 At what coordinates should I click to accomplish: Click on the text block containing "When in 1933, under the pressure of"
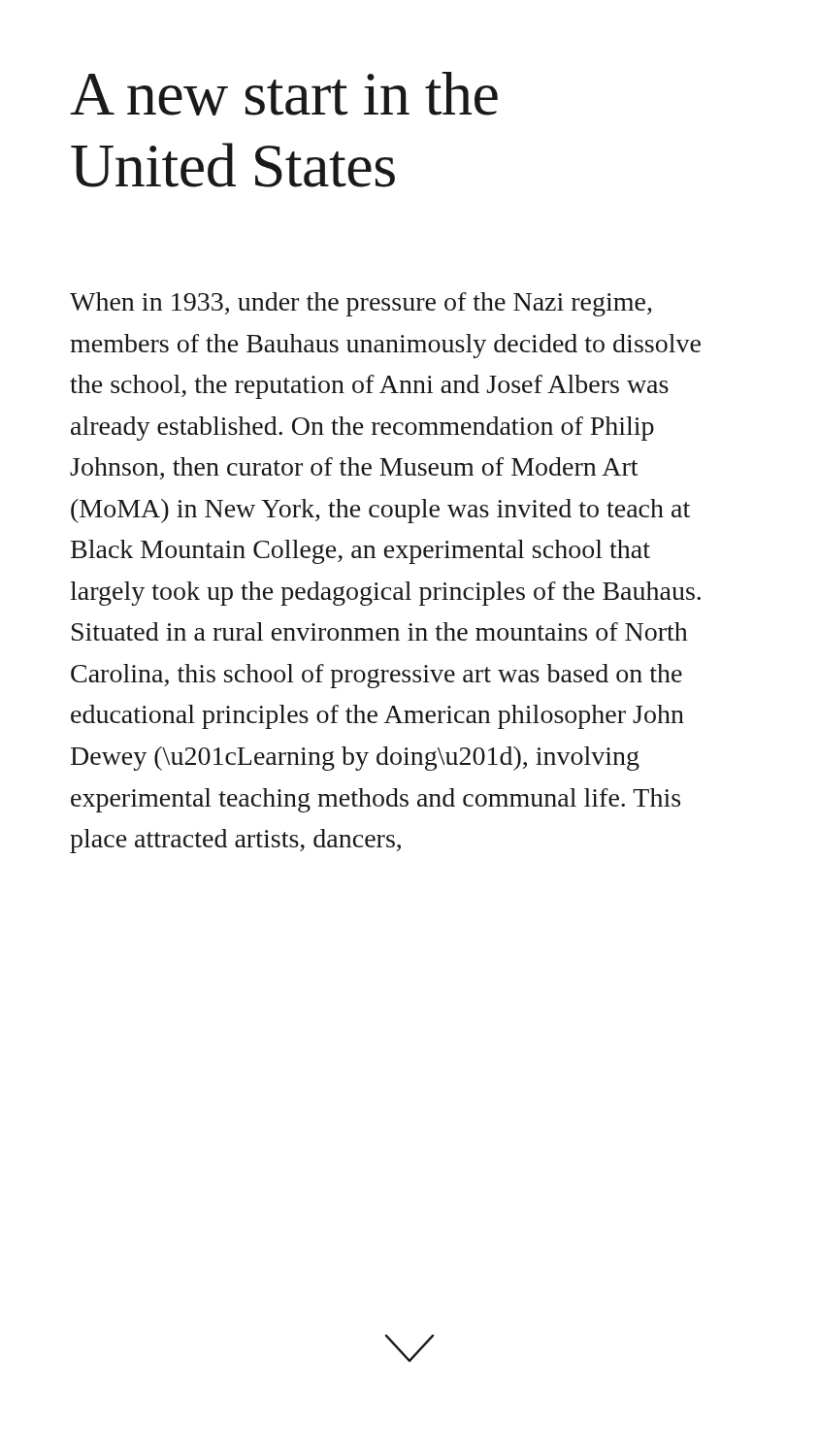395,571
